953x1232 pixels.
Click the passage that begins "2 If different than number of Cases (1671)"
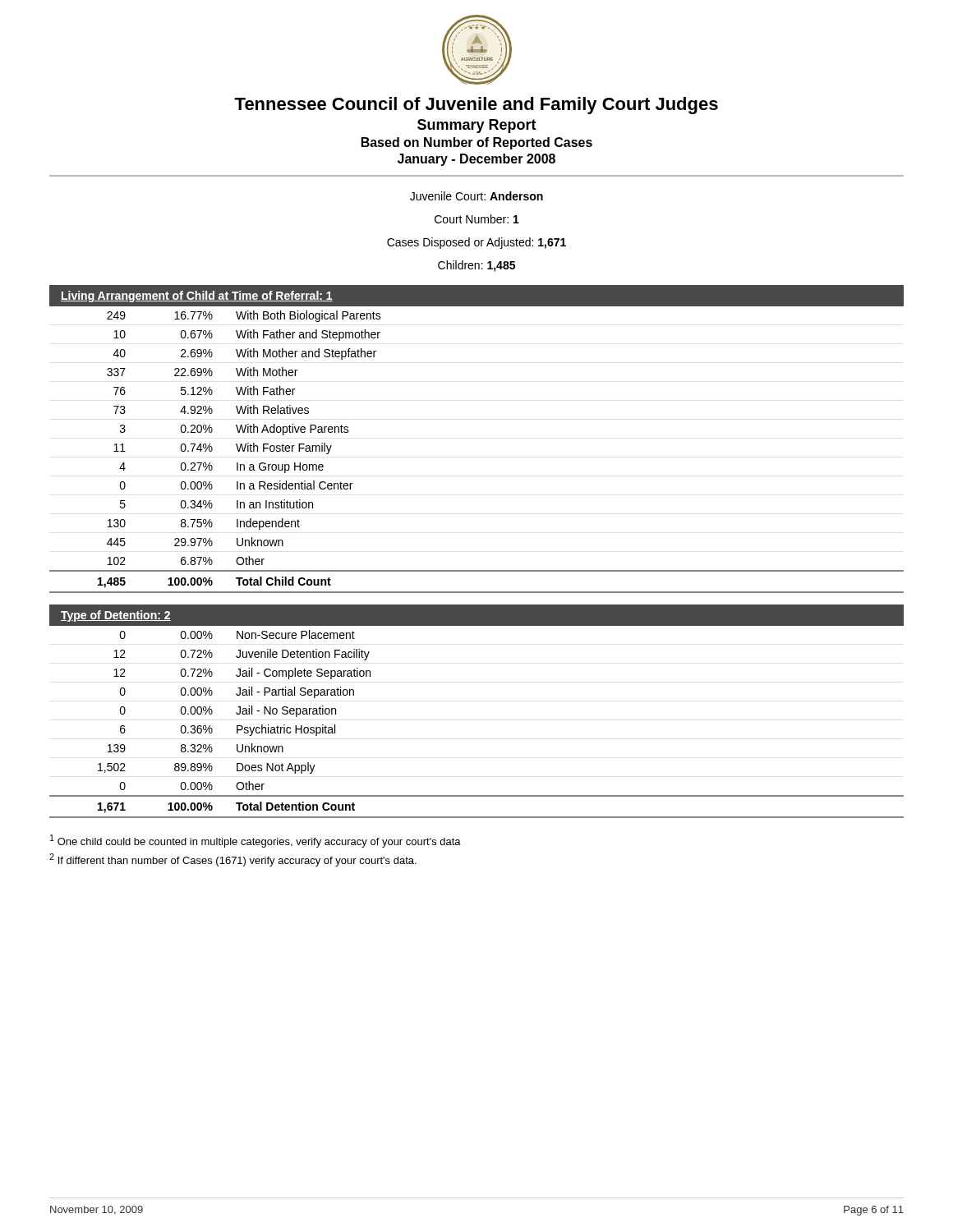click(233, 860)
